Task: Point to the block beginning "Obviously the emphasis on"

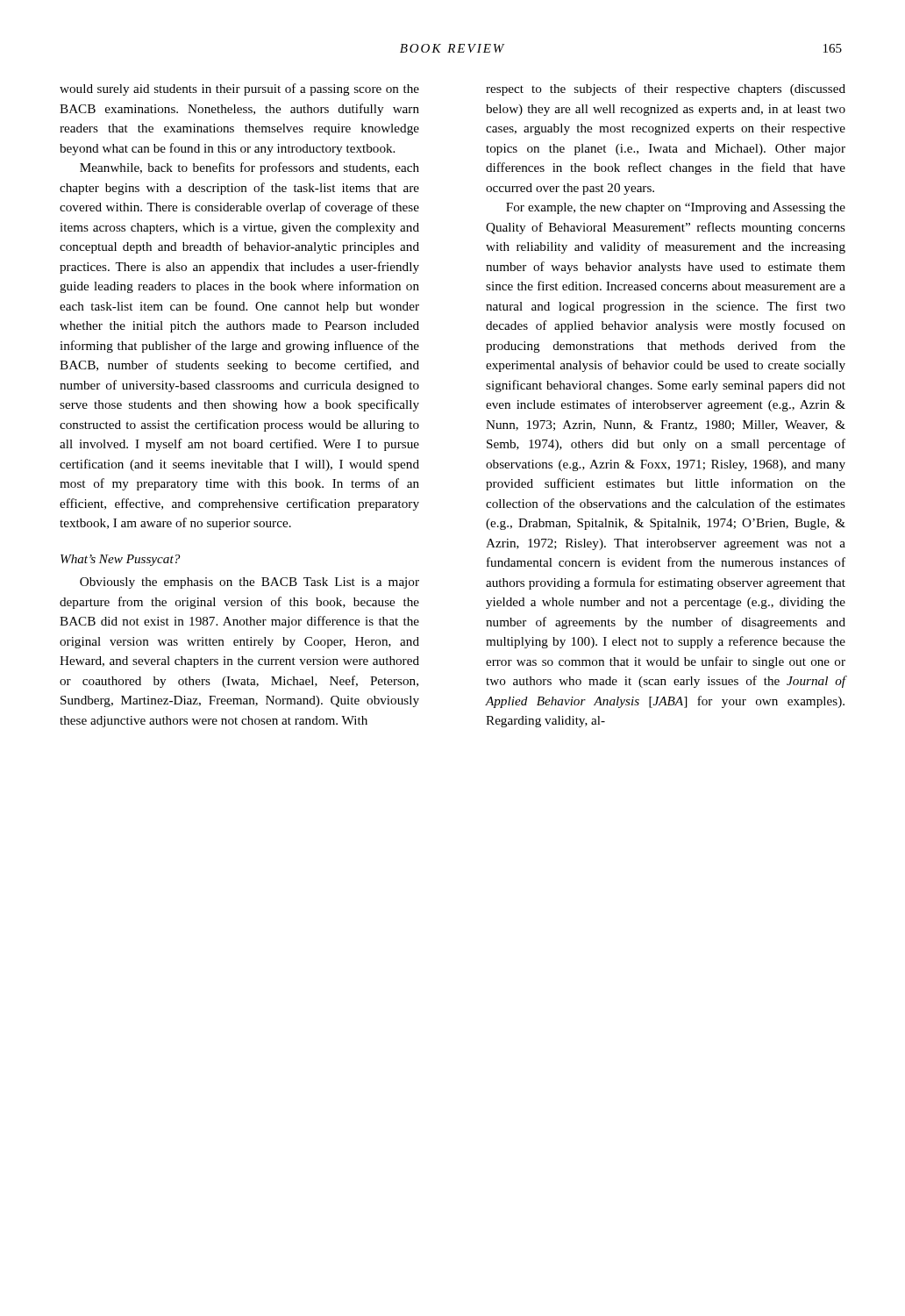Action: pyautogui.click(x=239, y=651)
